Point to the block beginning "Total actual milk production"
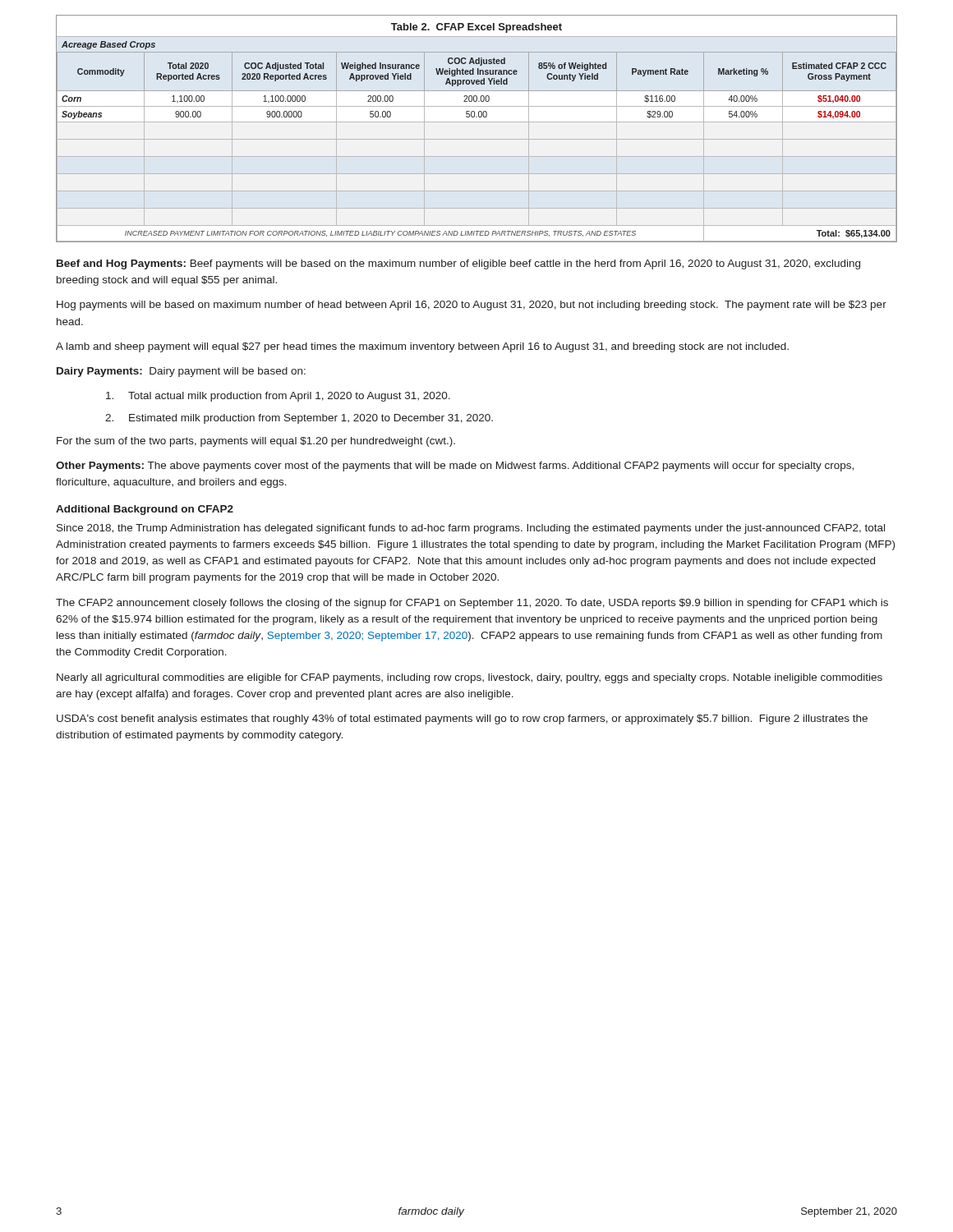 point(278,396)
